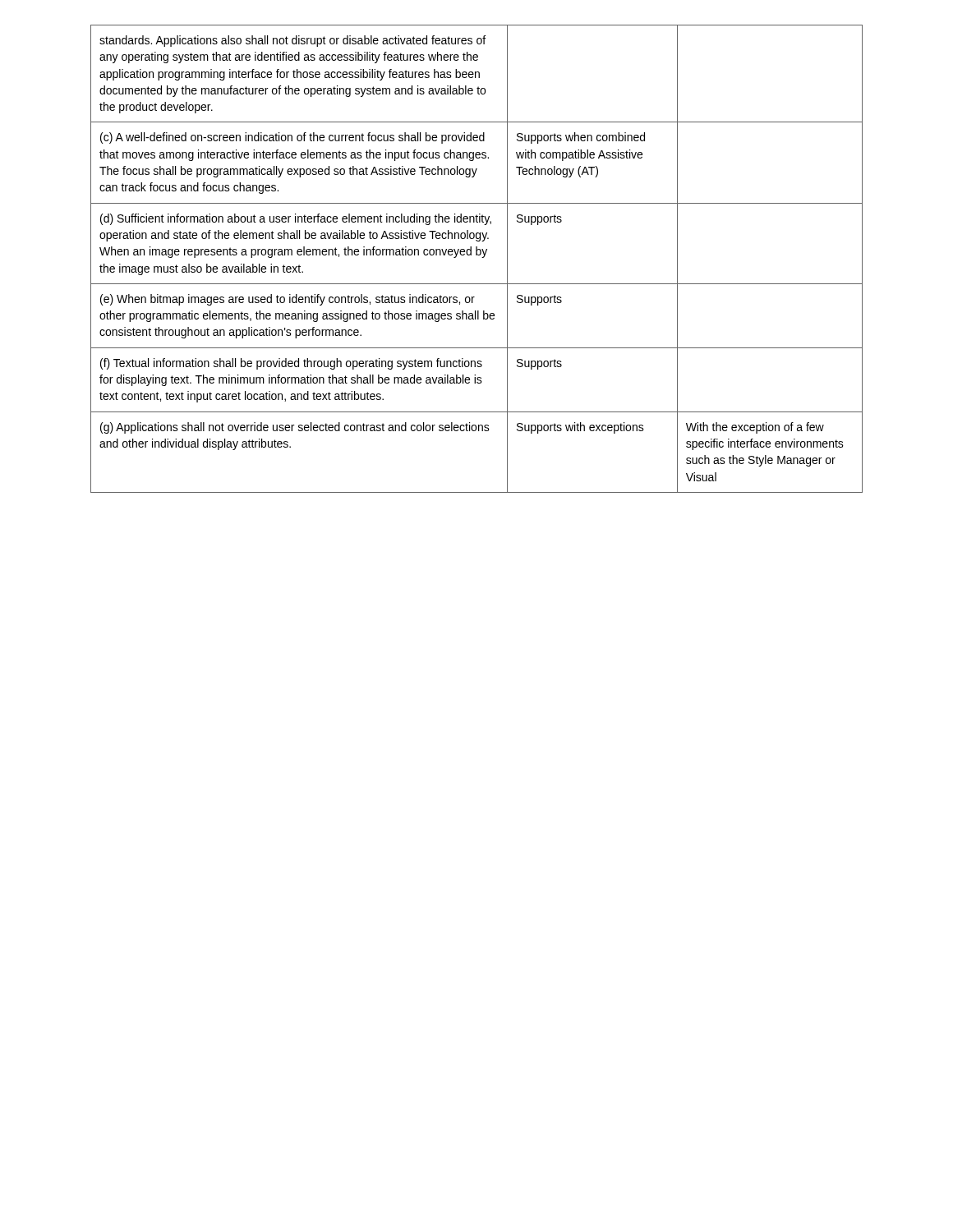The width and height of the screenshot is (953, 1232).
Task: Find a table
Action: pyautogui.click(x=476, y=259)
